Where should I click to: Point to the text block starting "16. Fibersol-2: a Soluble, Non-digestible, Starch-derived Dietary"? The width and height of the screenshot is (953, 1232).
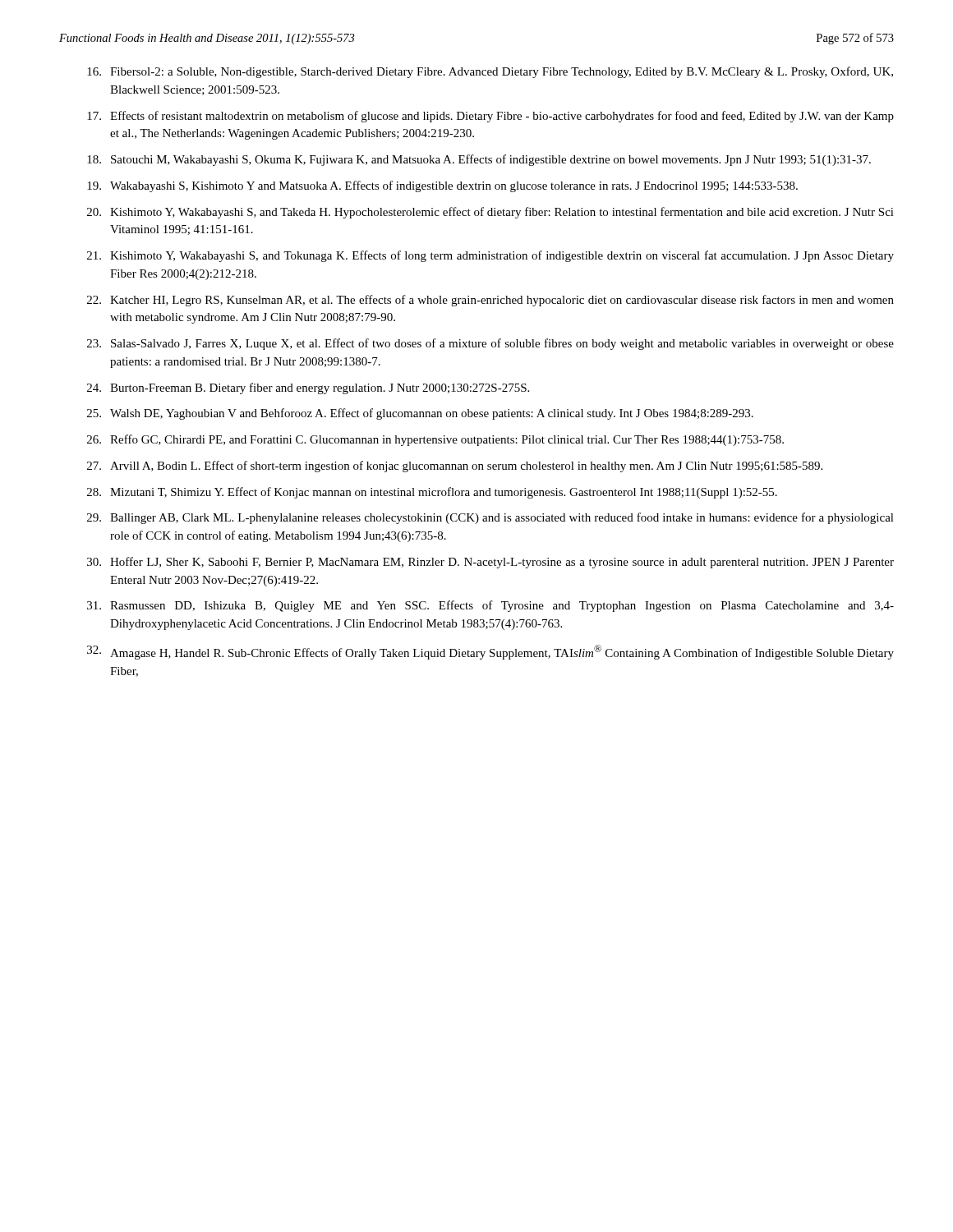click(476, 81)
